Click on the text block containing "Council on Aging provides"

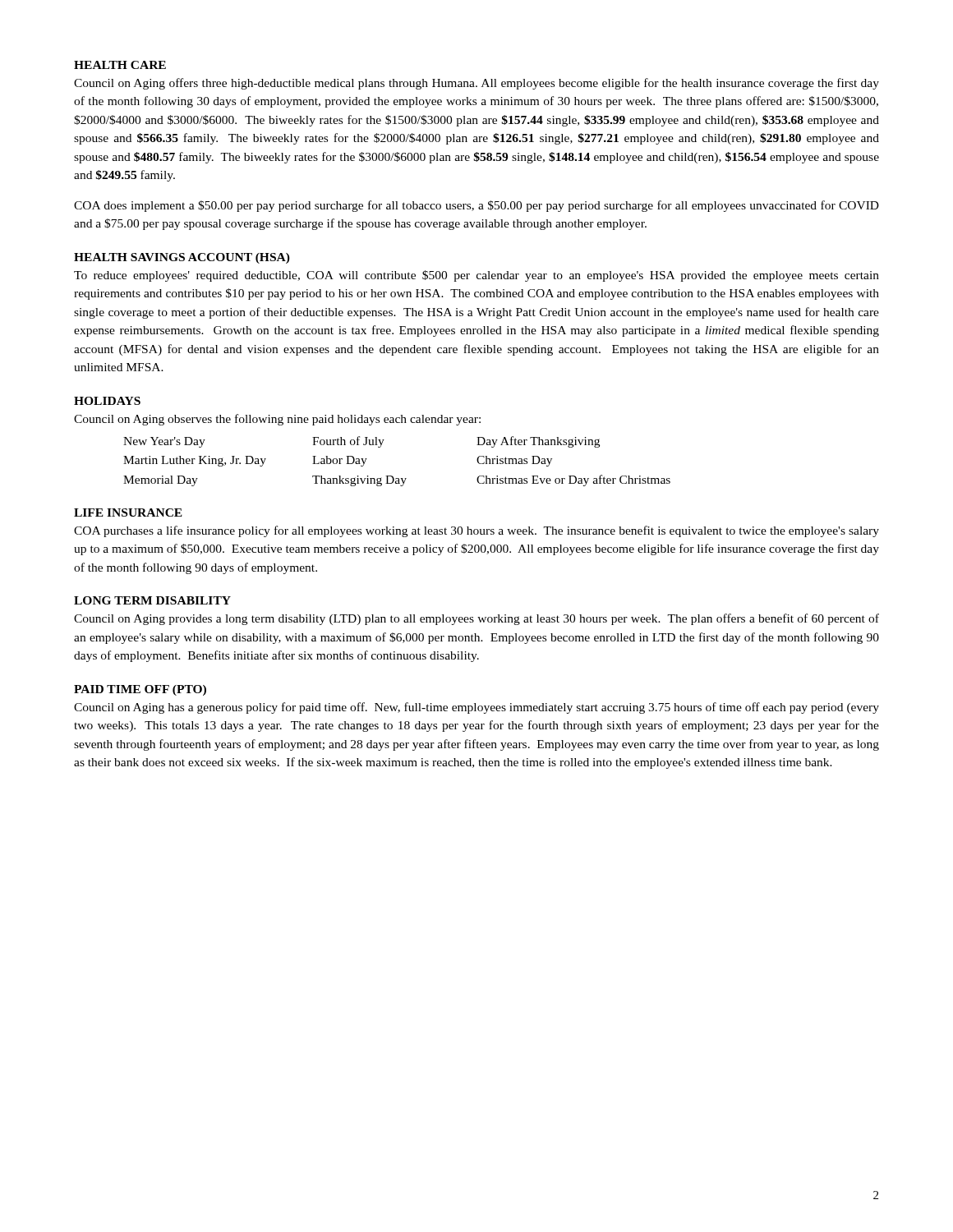tap(476, 637)
